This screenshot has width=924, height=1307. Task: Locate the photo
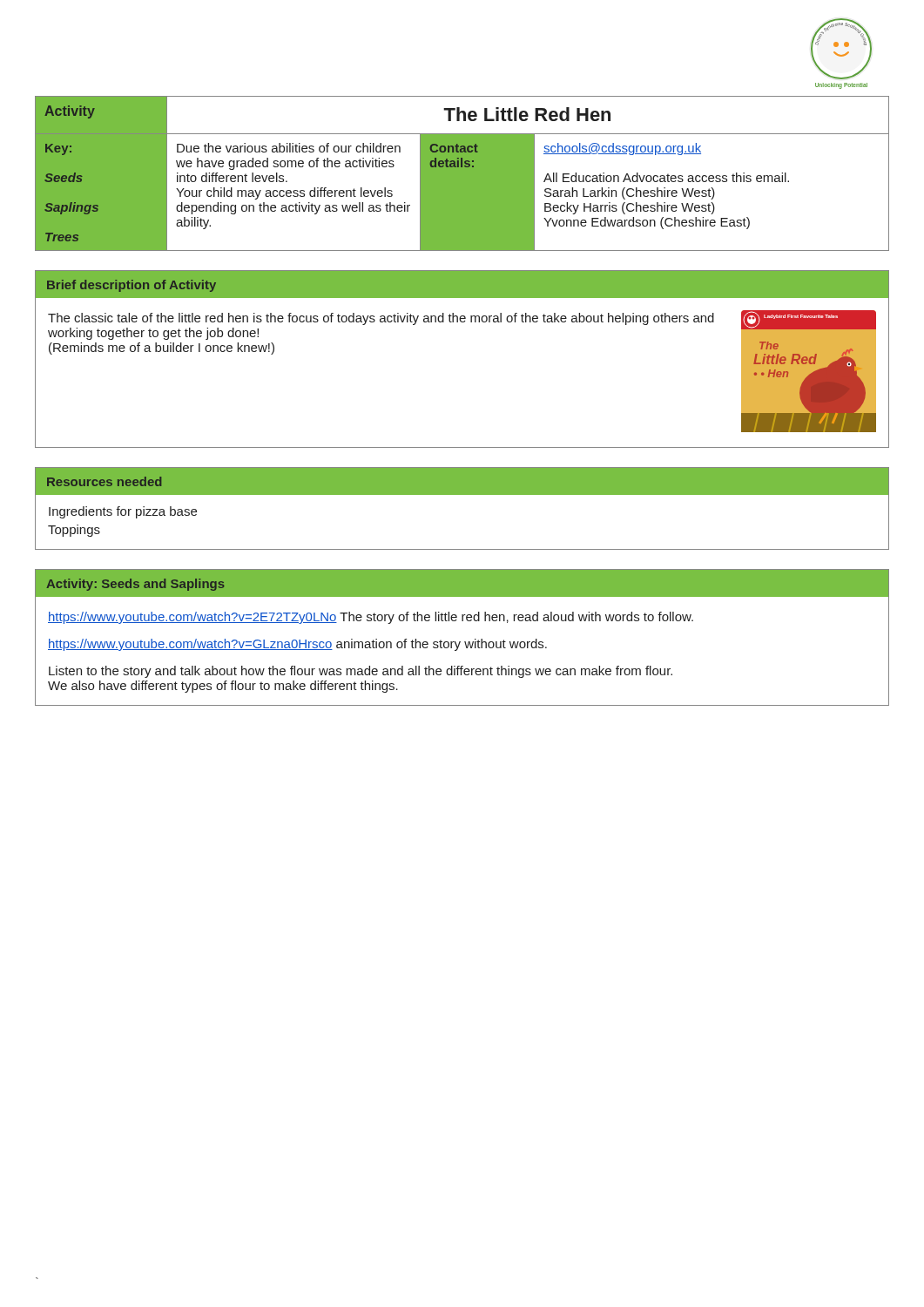pyautogui.click(x=809, y=372)
